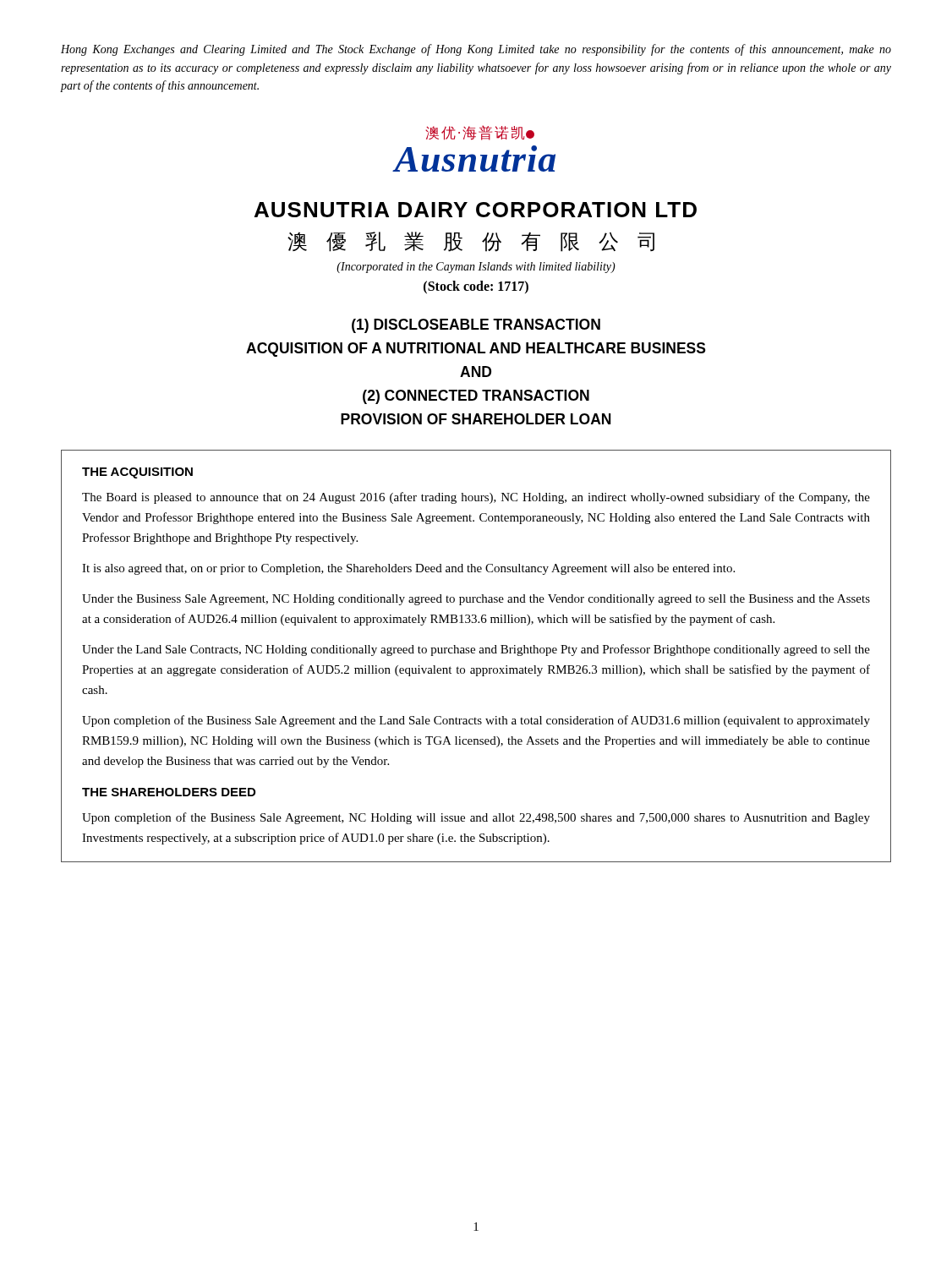Point to the passage starting "澳 優 乳 業 股 份"
Viewport: 952px width, 1268px height.
[x=476, y=242]
